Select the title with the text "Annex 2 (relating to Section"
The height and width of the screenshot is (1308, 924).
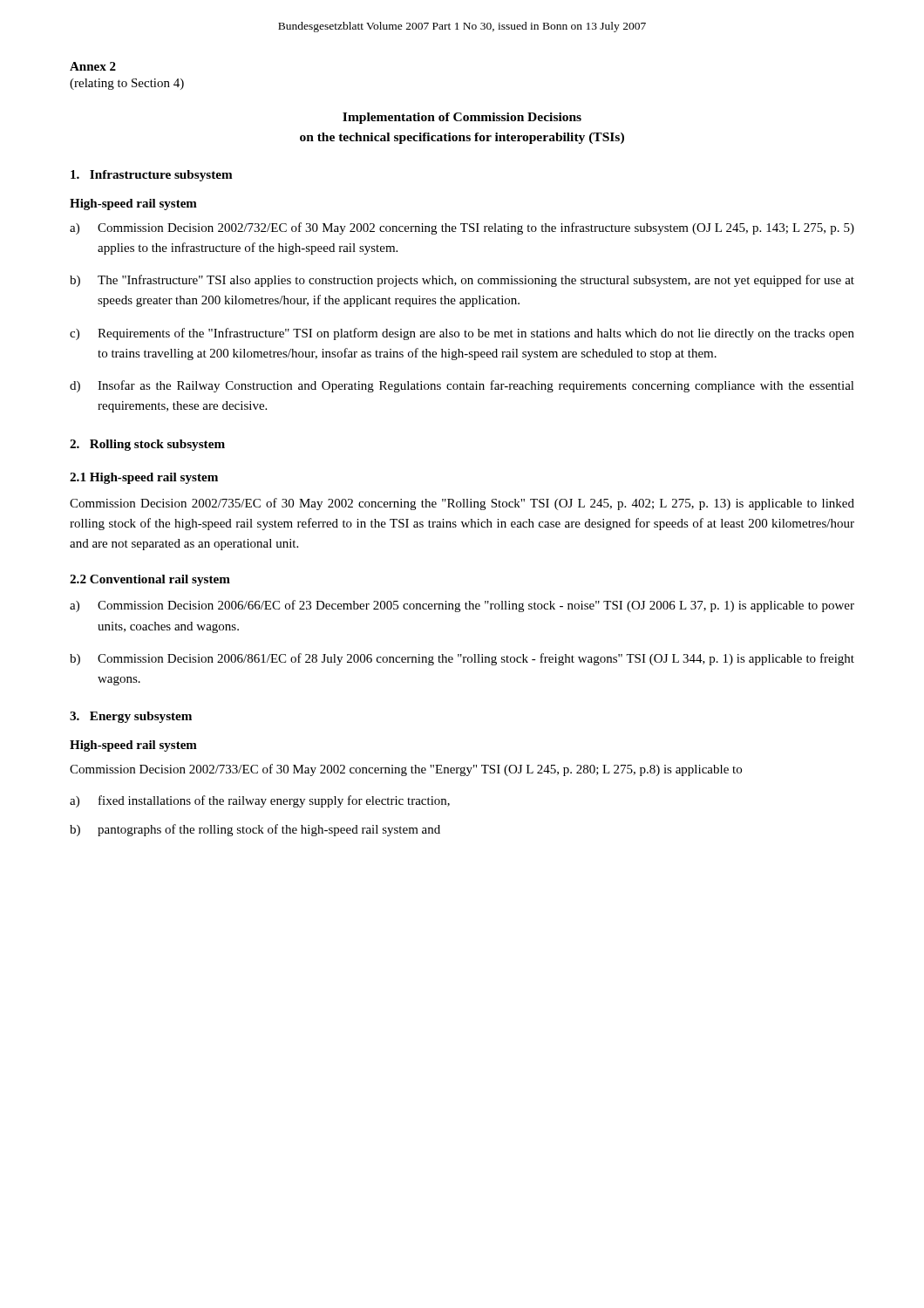point(93,66)
